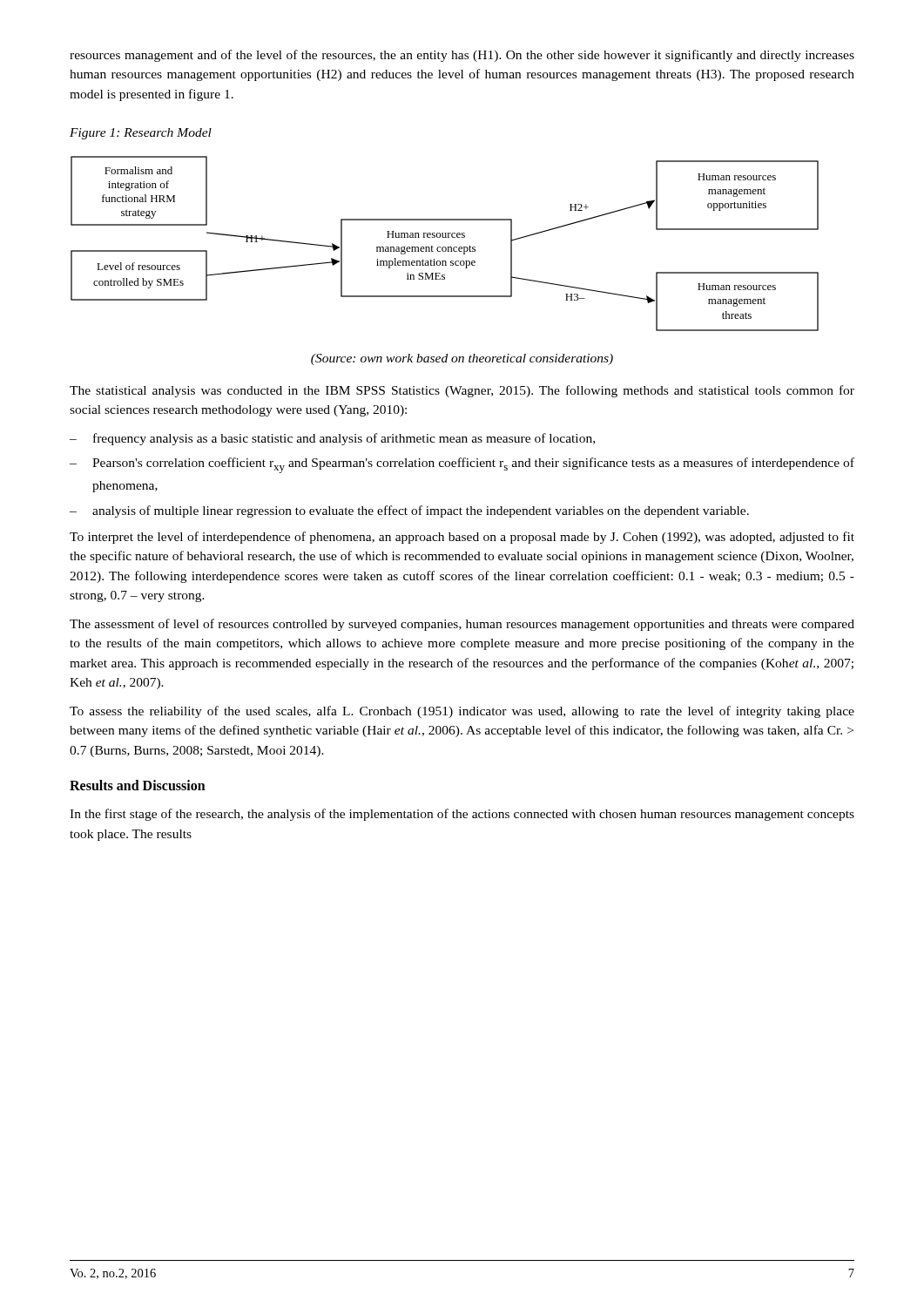The image size is (924, 1307).
Task: Point to the block beginning "To interpret the level of interdependence"
Action: [462, 566]
